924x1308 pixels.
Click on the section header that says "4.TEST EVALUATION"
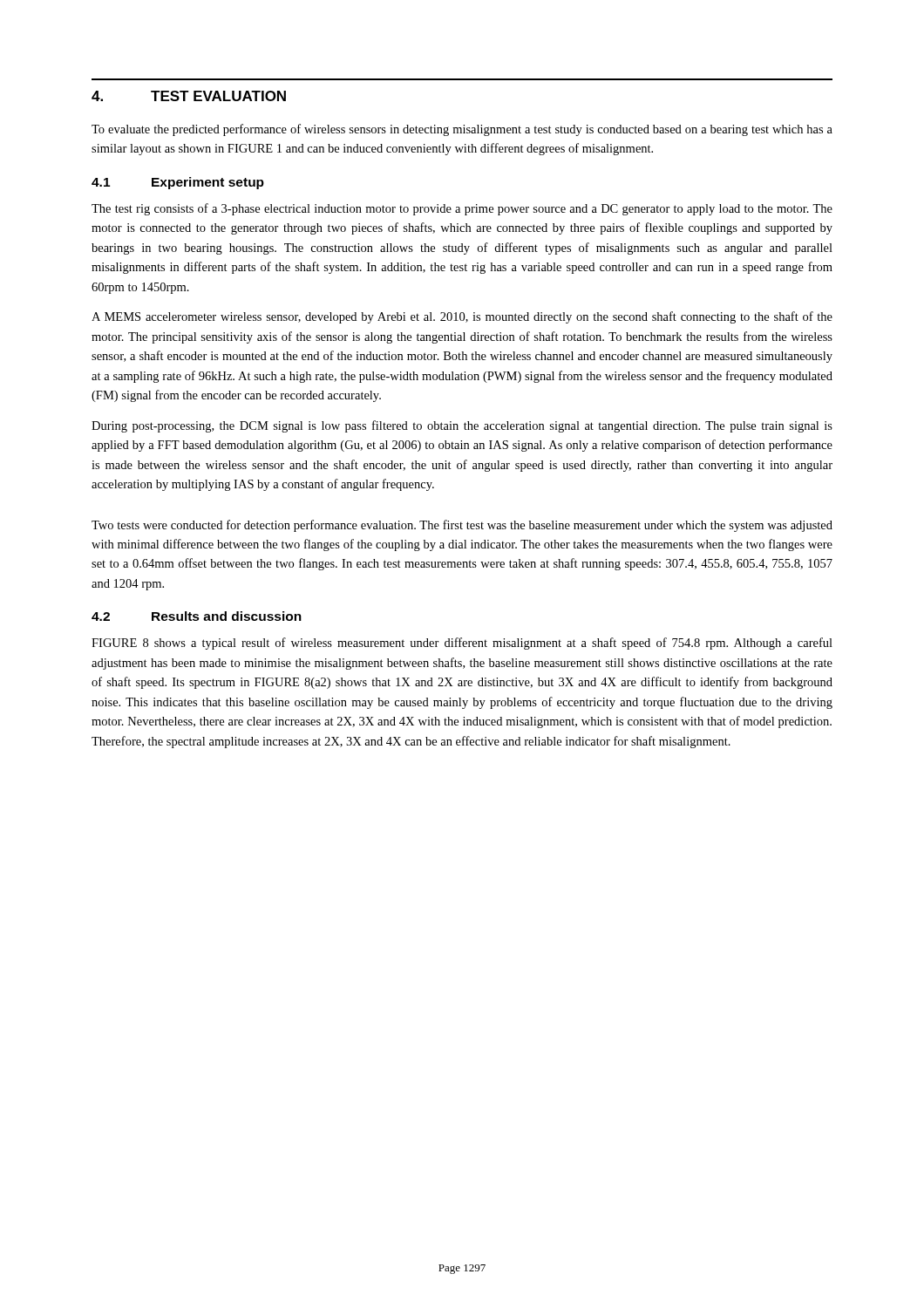point(189,97)
